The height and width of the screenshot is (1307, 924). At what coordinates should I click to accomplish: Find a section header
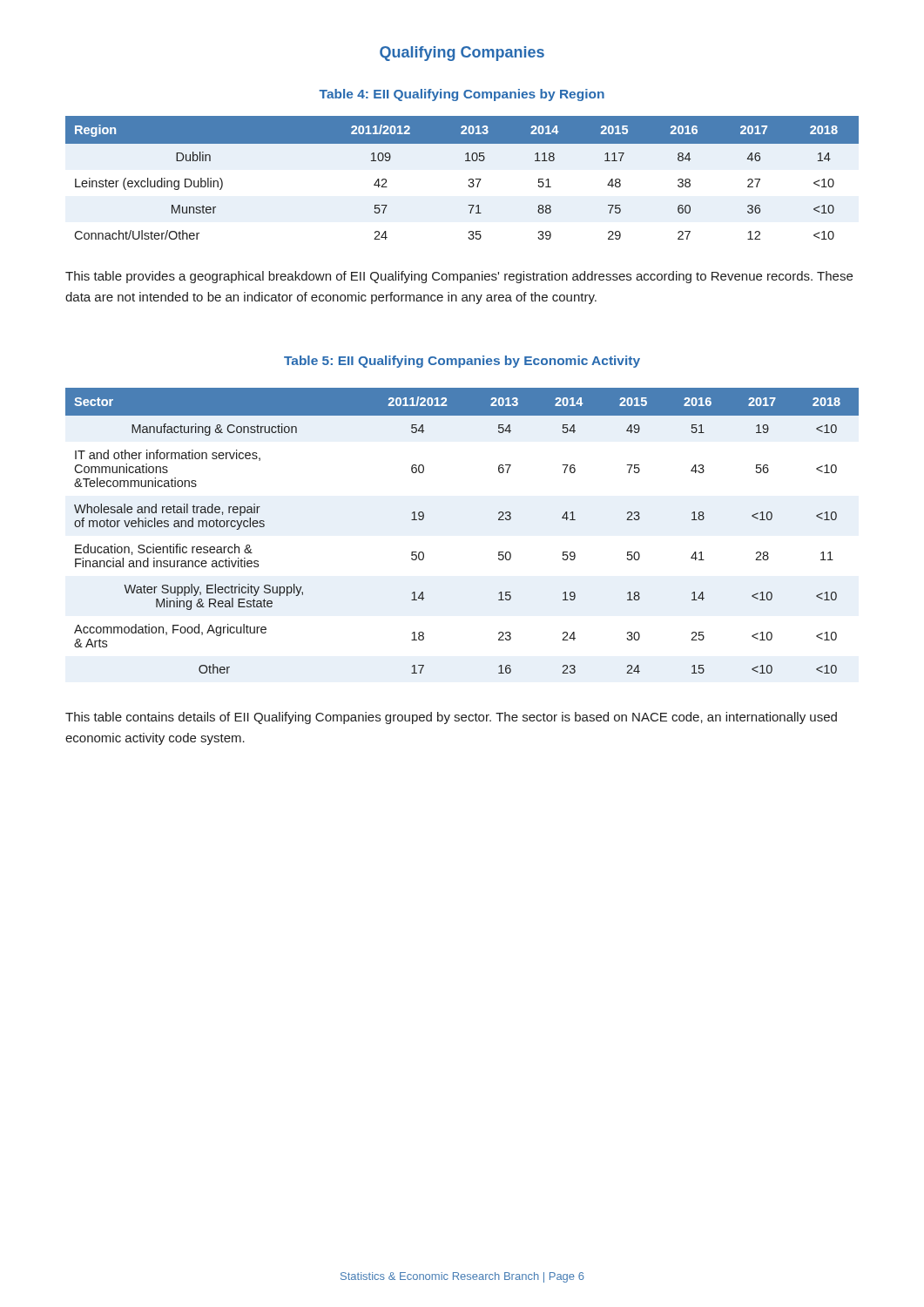click(462, 52)
